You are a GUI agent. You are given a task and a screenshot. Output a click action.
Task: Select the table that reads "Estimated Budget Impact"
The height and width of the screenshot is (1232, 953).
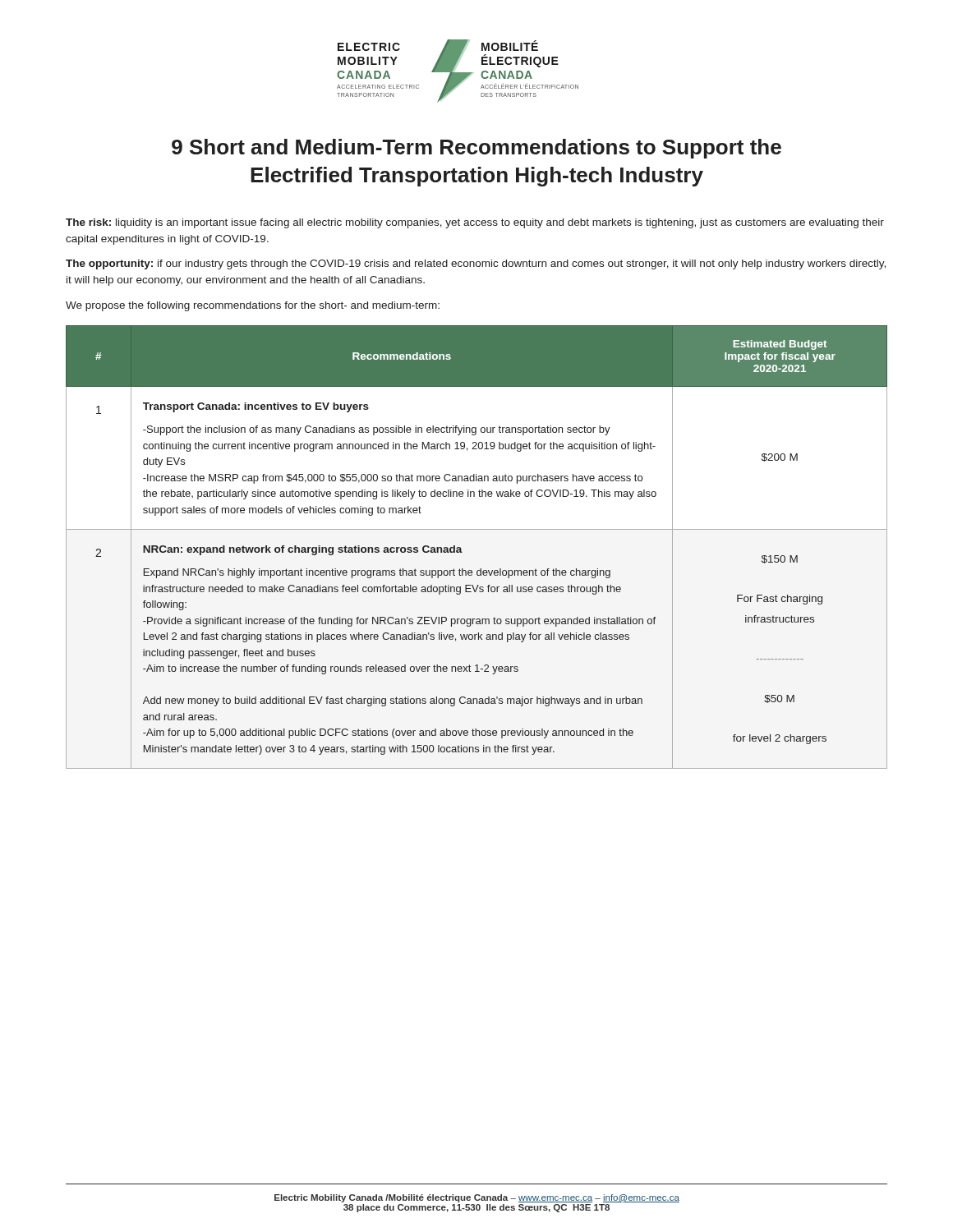[x=476, y=547]
